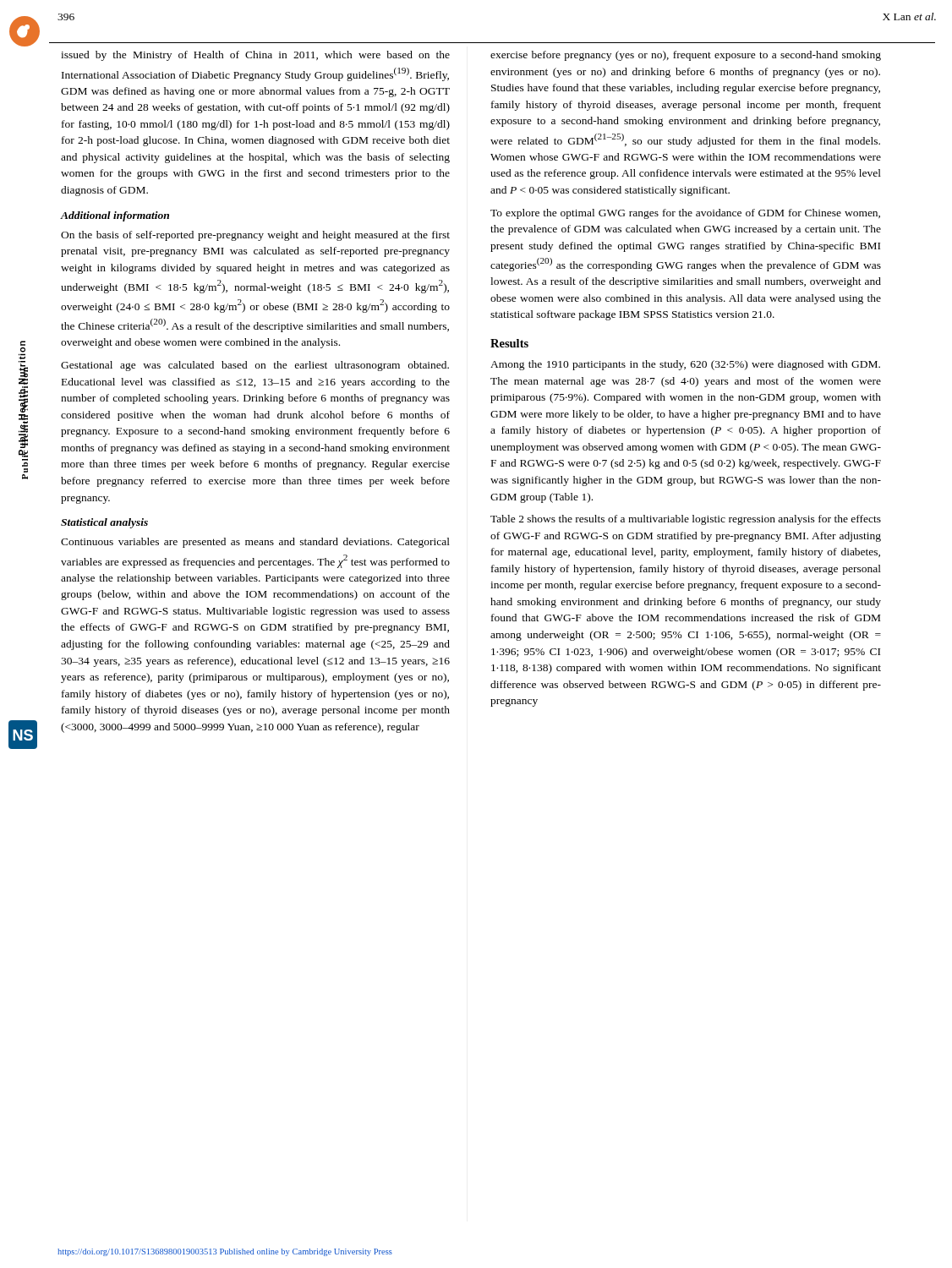Locate the text block with the text "Continuous variables are presented as means and"
Screen dimensions: 1268x952
(255, 634)
